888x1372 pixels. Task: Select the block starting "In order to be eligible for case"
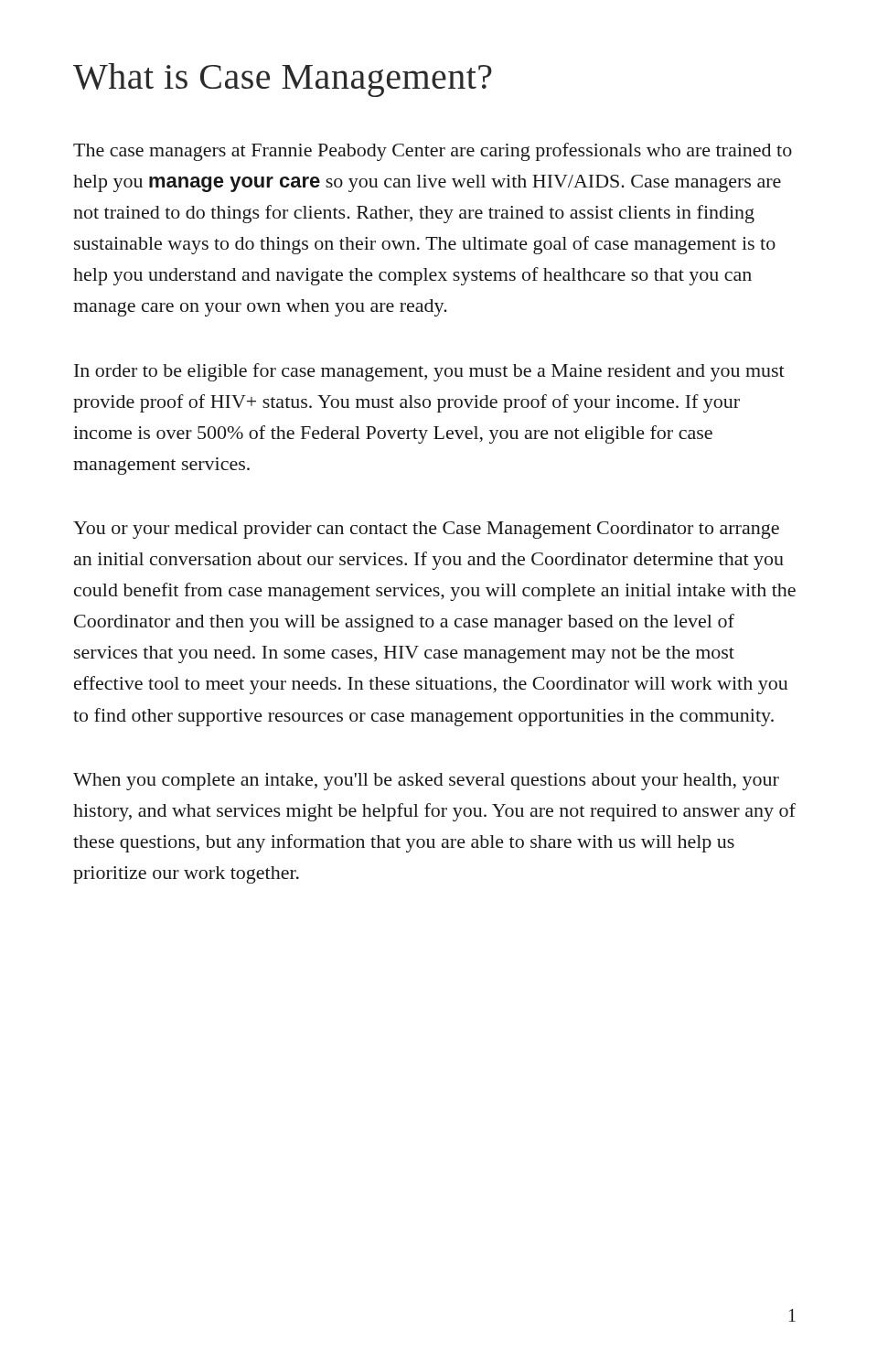click(435, 417)
